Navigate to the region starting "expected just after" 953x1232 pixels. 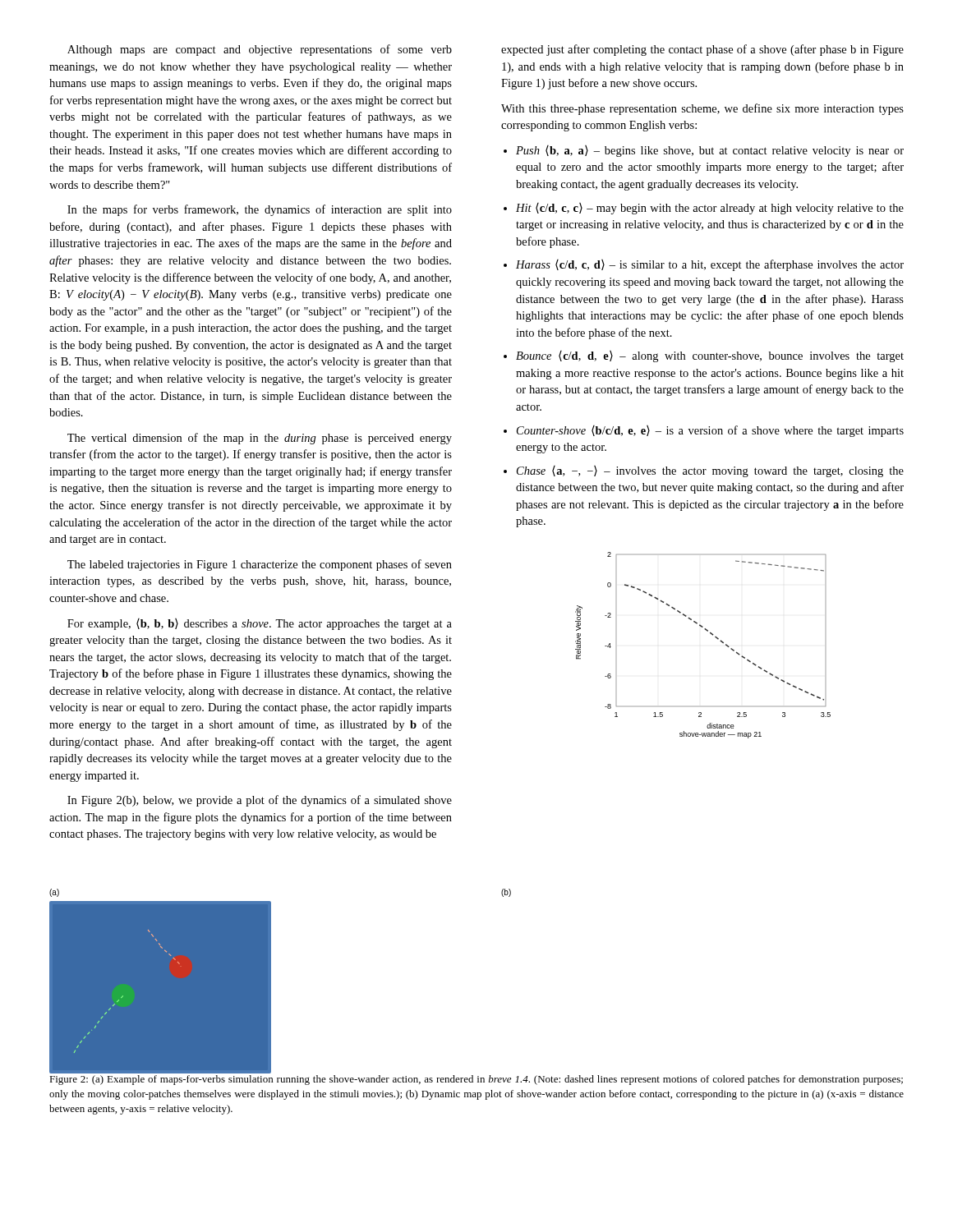(x=702, y=66)
